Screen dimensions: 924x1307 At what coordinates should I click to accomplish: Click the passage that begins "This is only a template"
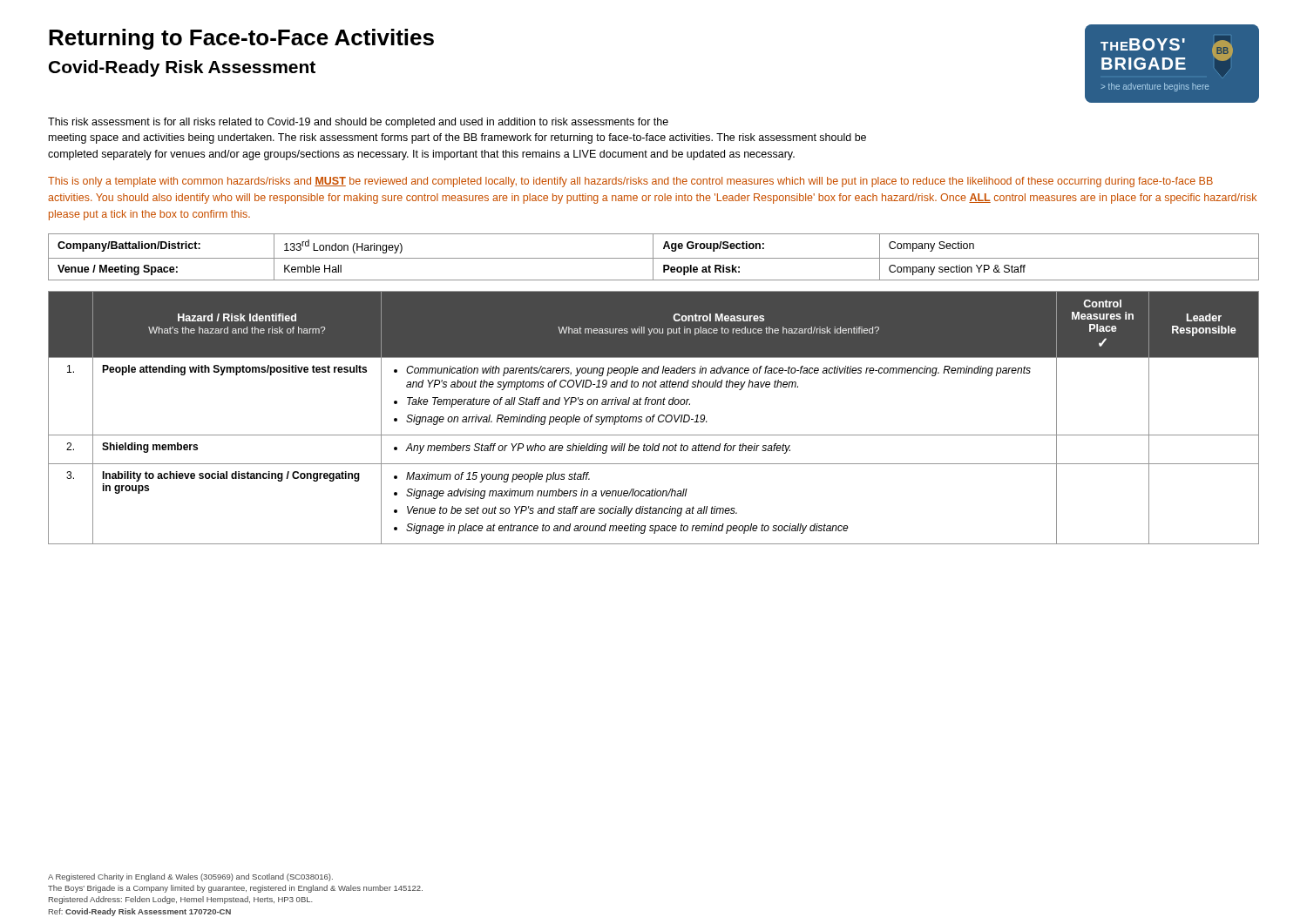[654, 198]
